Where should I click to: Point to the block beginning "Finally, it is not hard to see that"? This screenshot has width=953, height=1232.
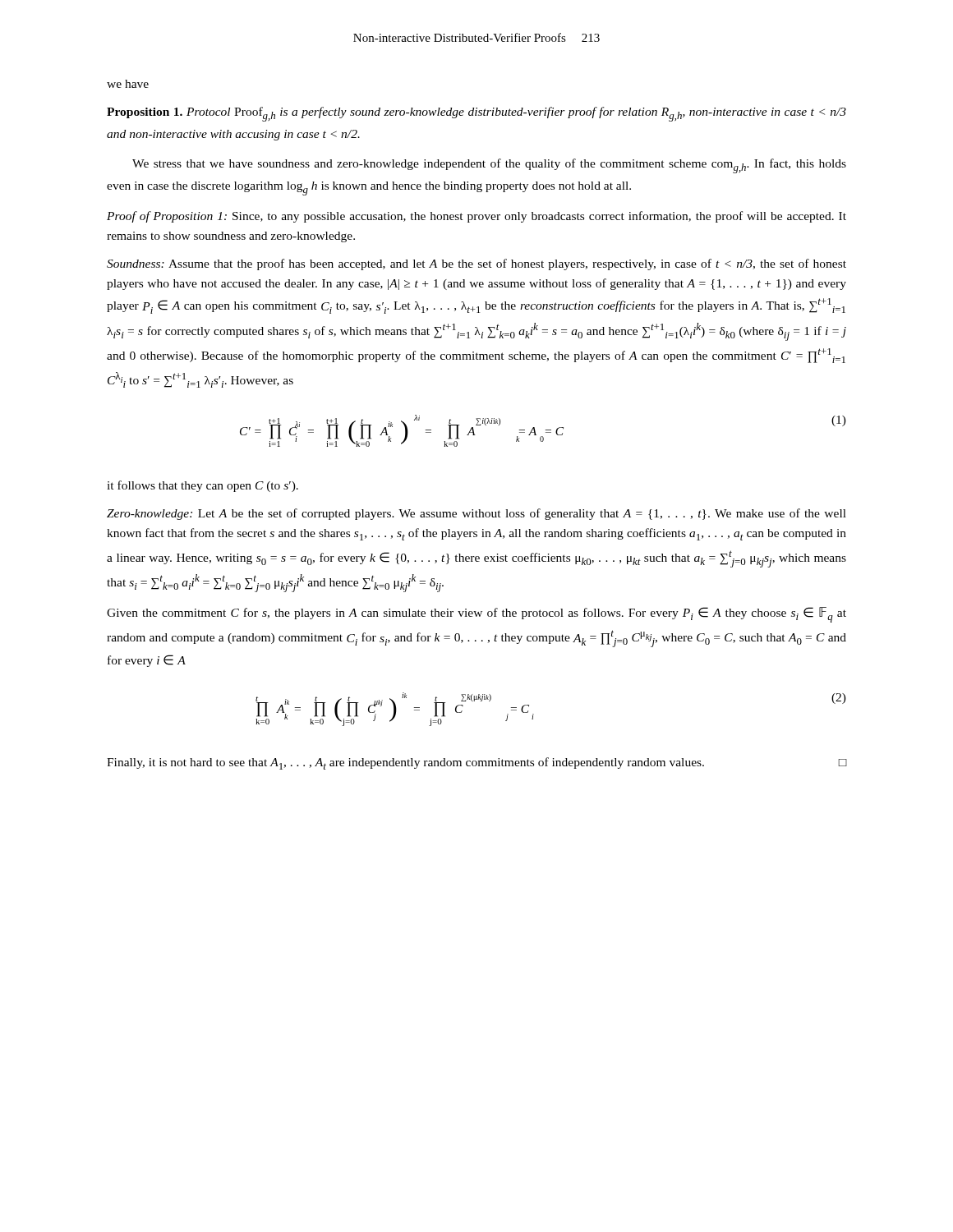476,763
